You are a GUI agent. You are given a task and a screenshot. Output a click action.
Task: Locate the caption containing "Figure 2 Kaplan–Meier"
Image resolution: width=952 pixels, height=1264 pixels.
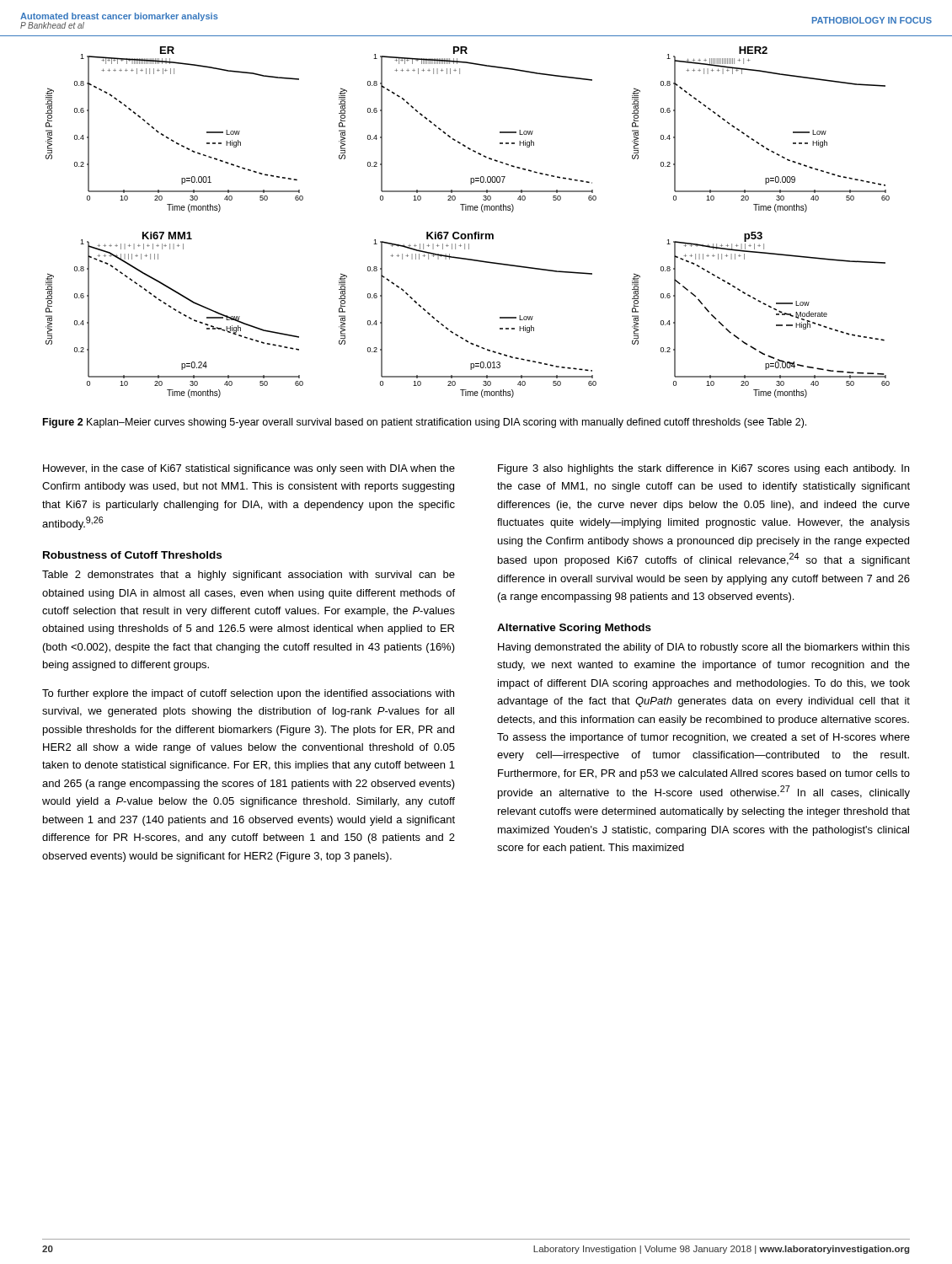tap(425, 422)
